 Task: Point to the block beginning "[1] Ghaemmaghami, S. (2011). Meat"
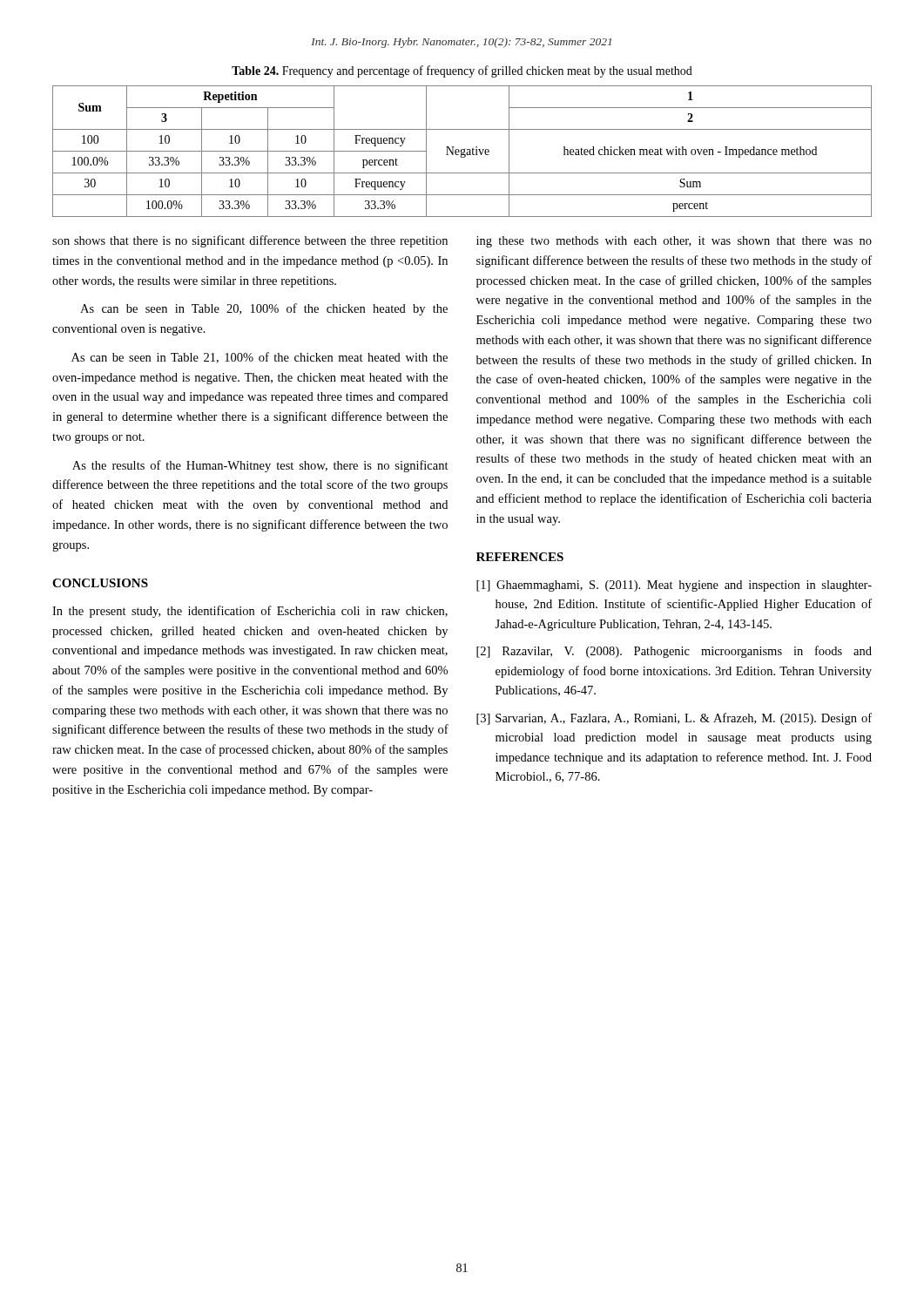(x=674, y=604)
